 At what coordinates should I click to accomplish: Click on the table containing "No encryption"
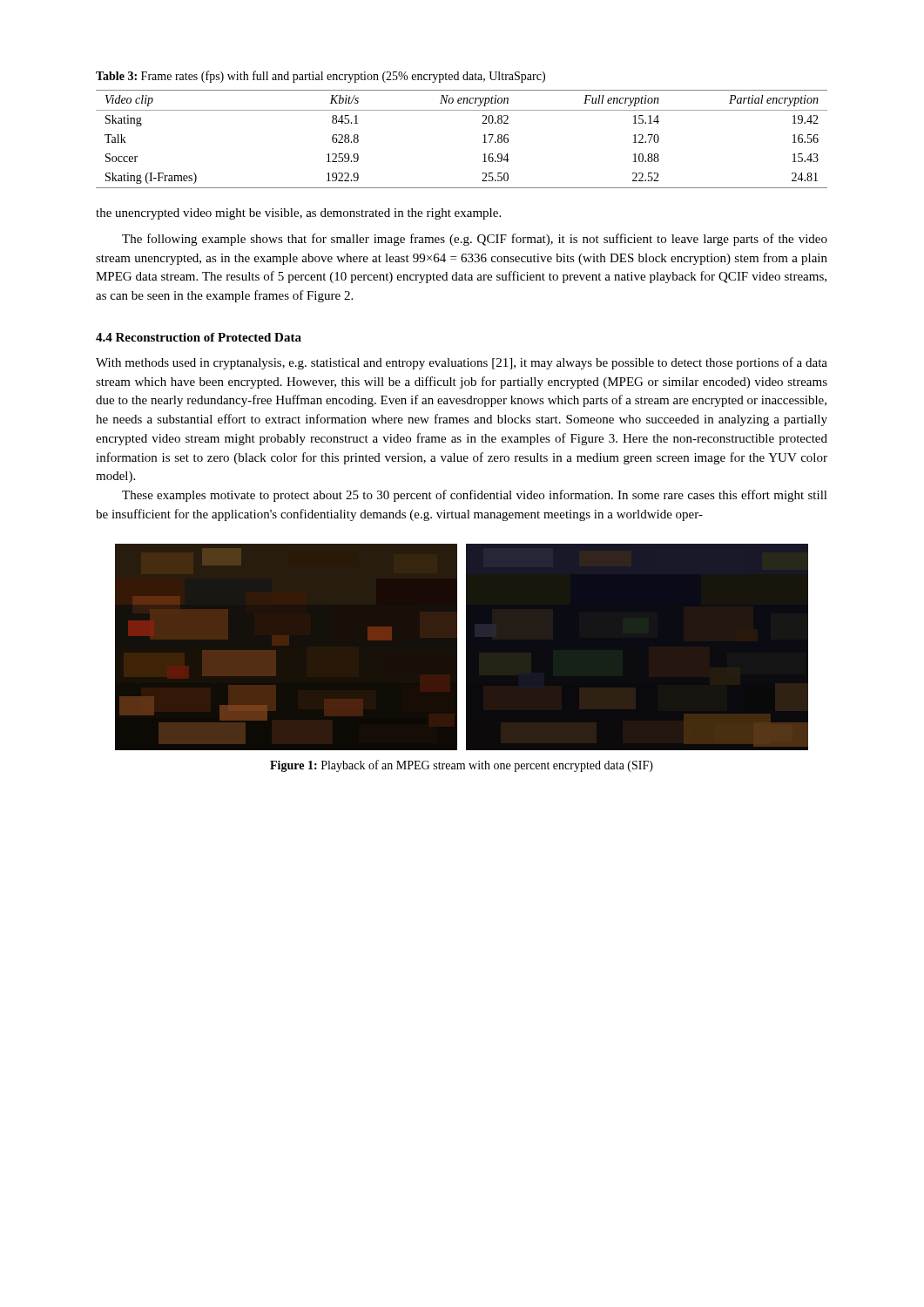(x=462, y=139)
